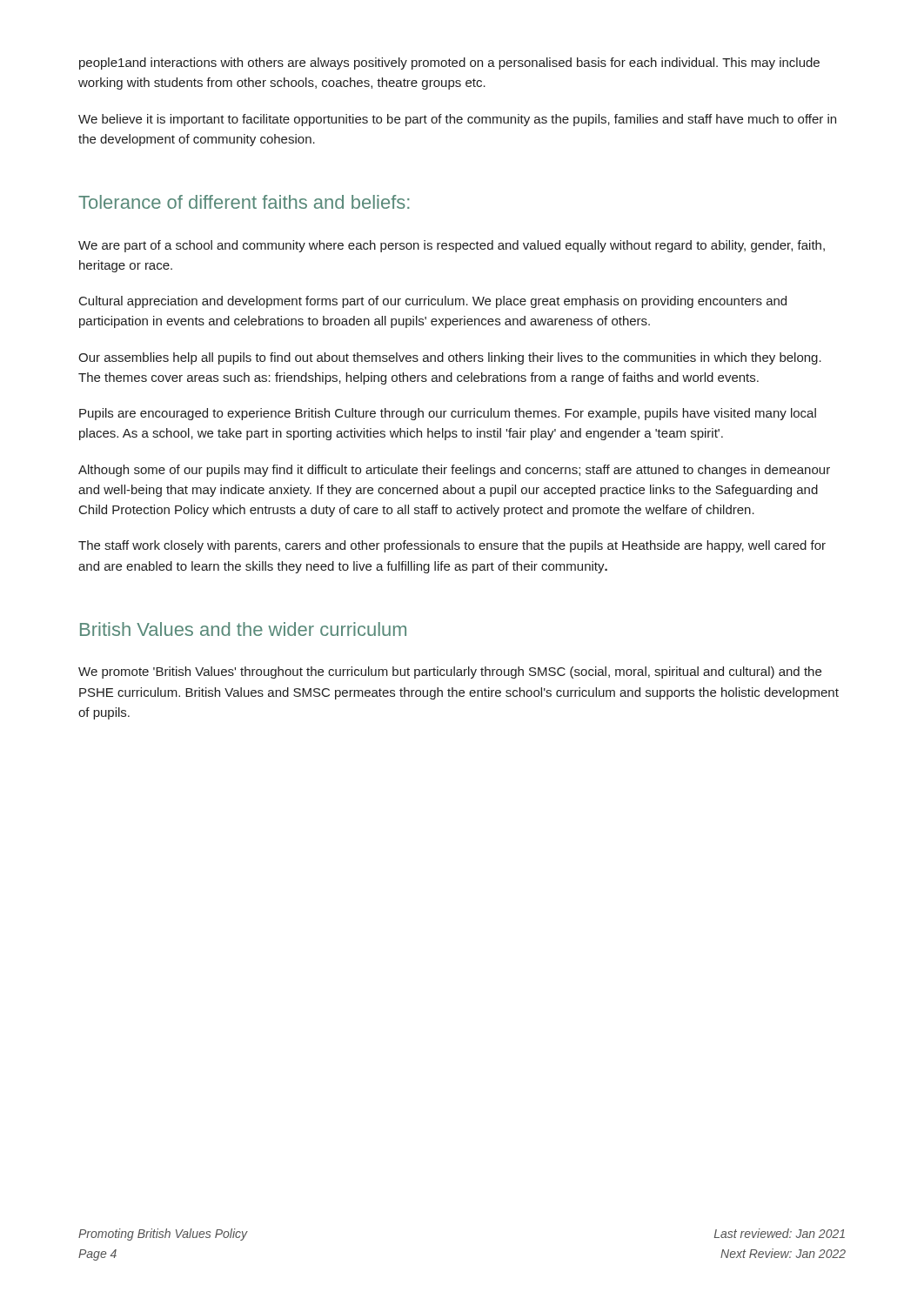This screenshot has width=924, height=1305.
Task: Click on the text block starting "people1and interactions with"
Action: pyautogui.click(x=449, y=72)
